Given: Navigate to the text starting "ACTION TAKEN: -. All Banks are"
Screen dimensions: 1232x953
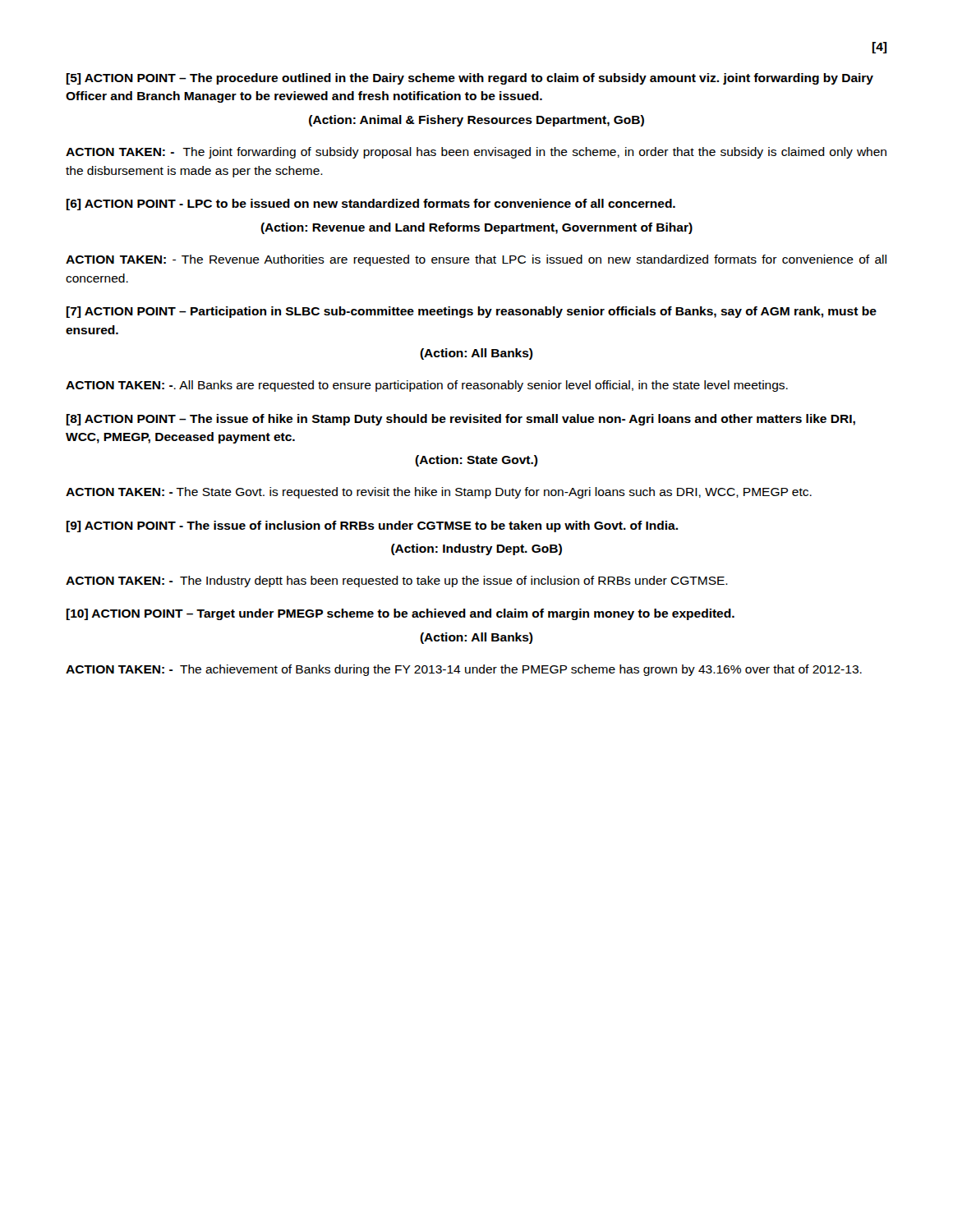Looking at the screenshot, I should 476,385.
